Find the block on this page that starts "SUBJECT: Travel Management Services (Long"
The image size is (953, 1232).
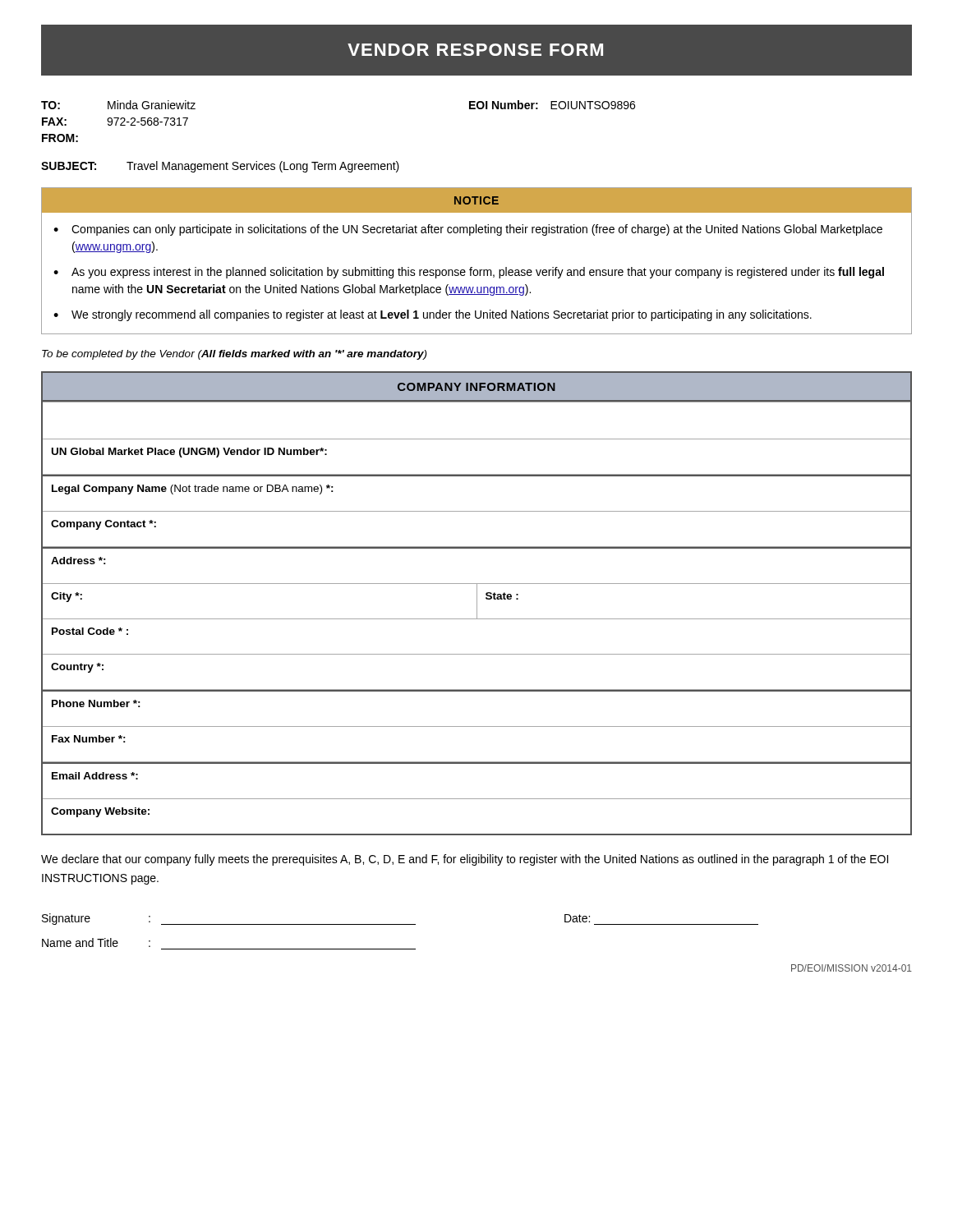(220, 167)
